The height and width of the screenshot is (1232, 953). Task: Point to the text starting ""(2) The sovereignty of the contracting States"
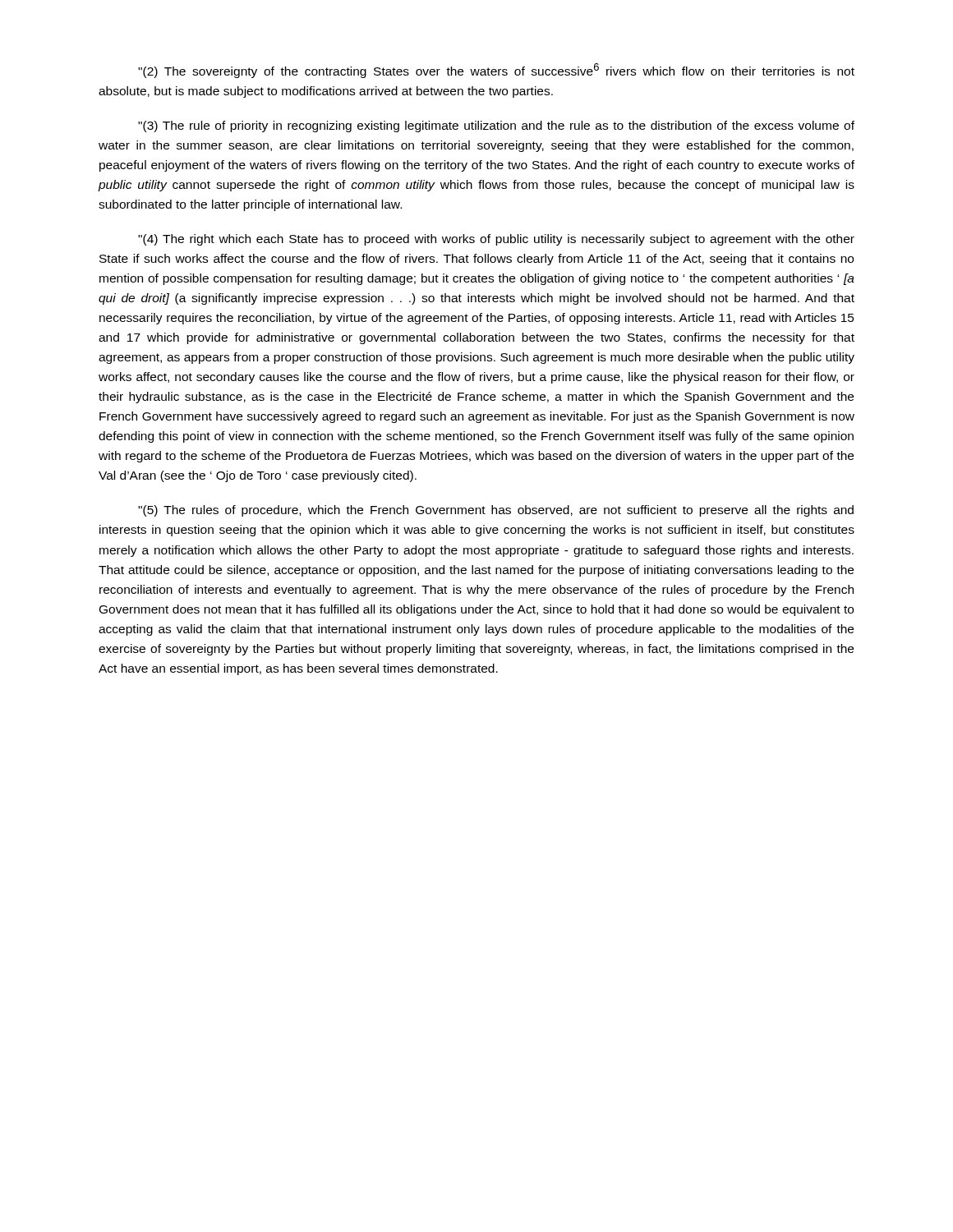[476, 80]
